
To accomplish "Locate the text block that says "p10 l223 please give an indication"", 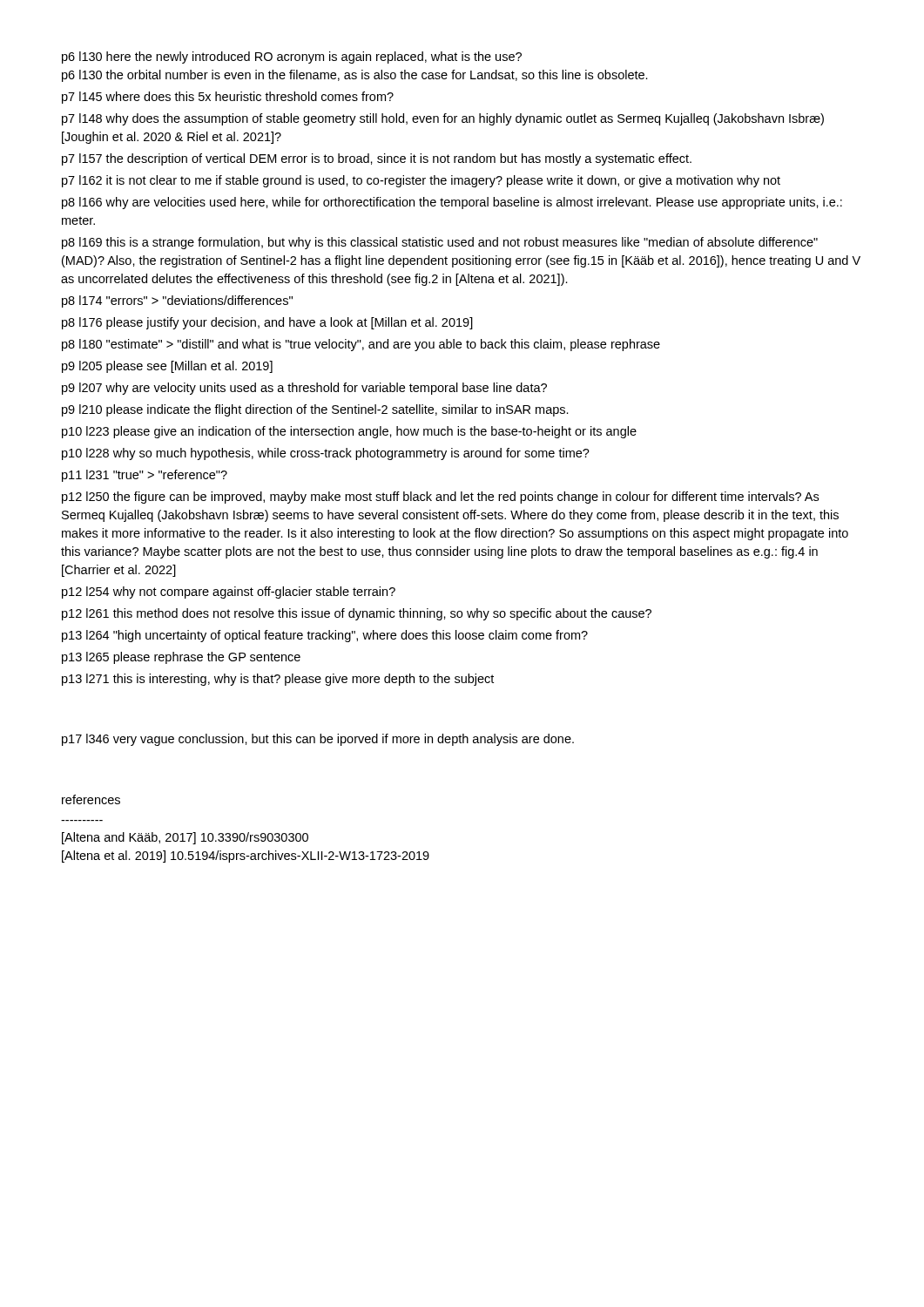I will coord(349,432).
